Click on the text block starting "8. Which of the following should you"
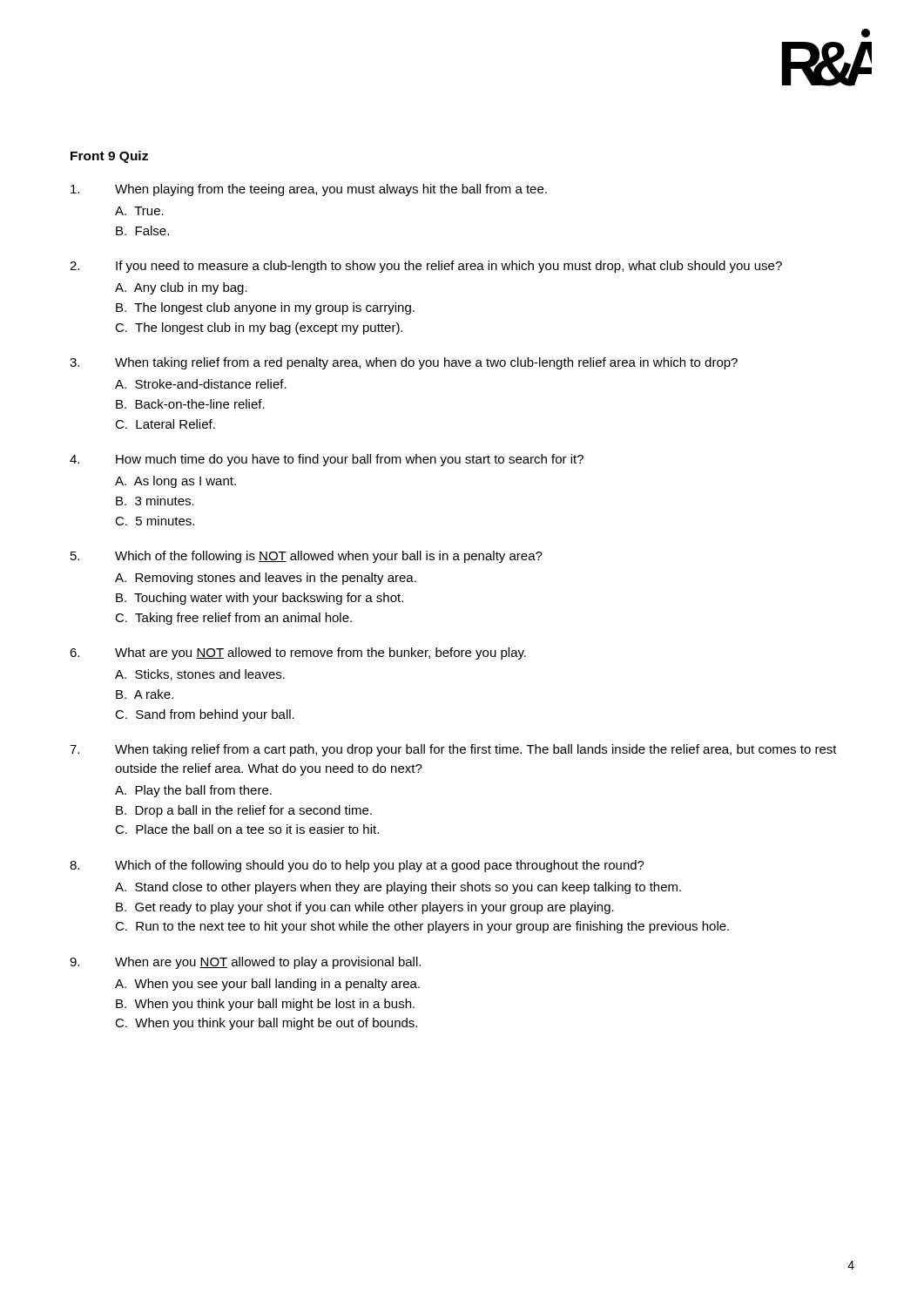 [x=462, y=896]
